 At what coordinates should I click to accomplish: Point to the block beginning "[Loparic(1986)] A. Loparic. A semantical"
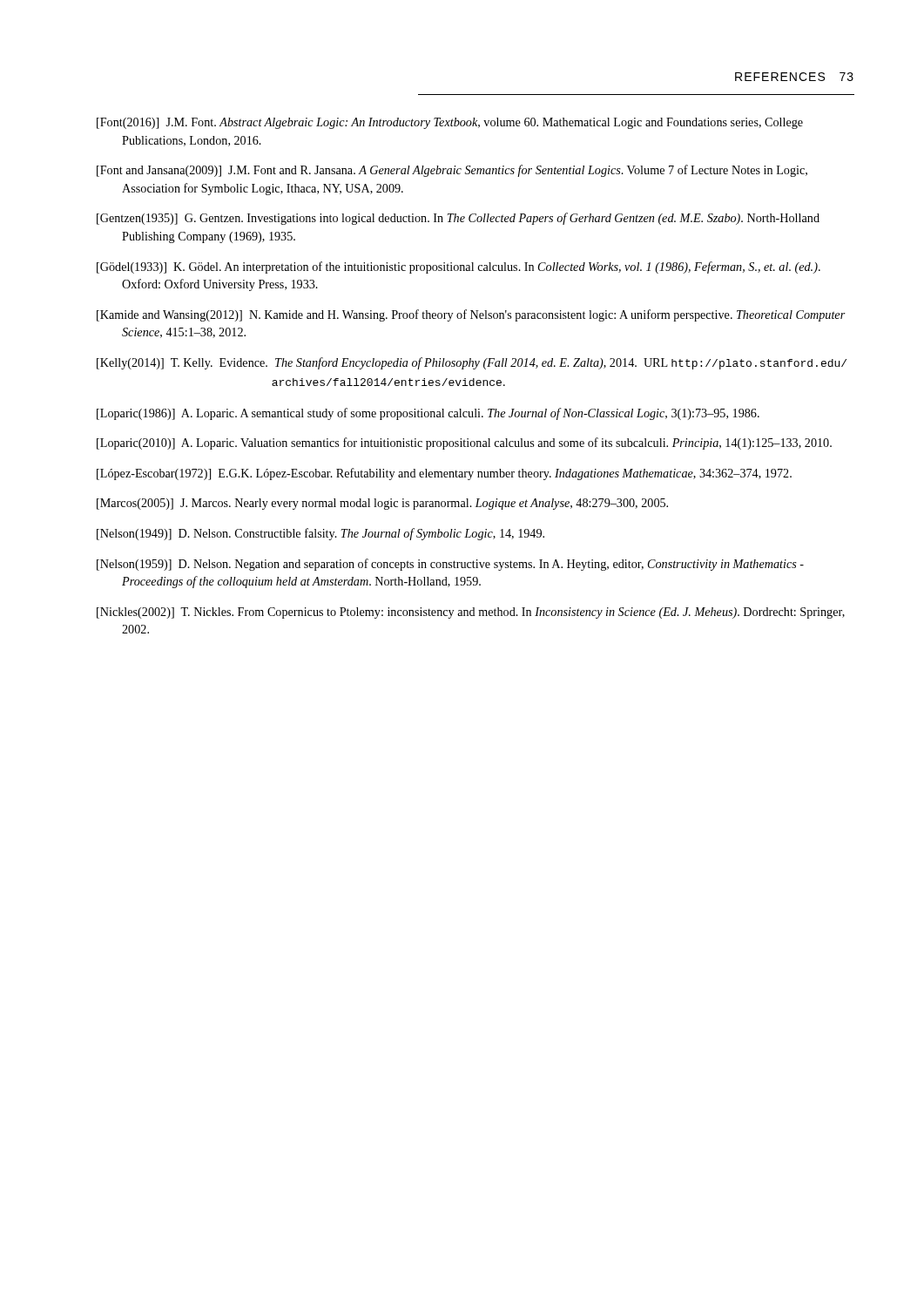click(x=428, y=413)
